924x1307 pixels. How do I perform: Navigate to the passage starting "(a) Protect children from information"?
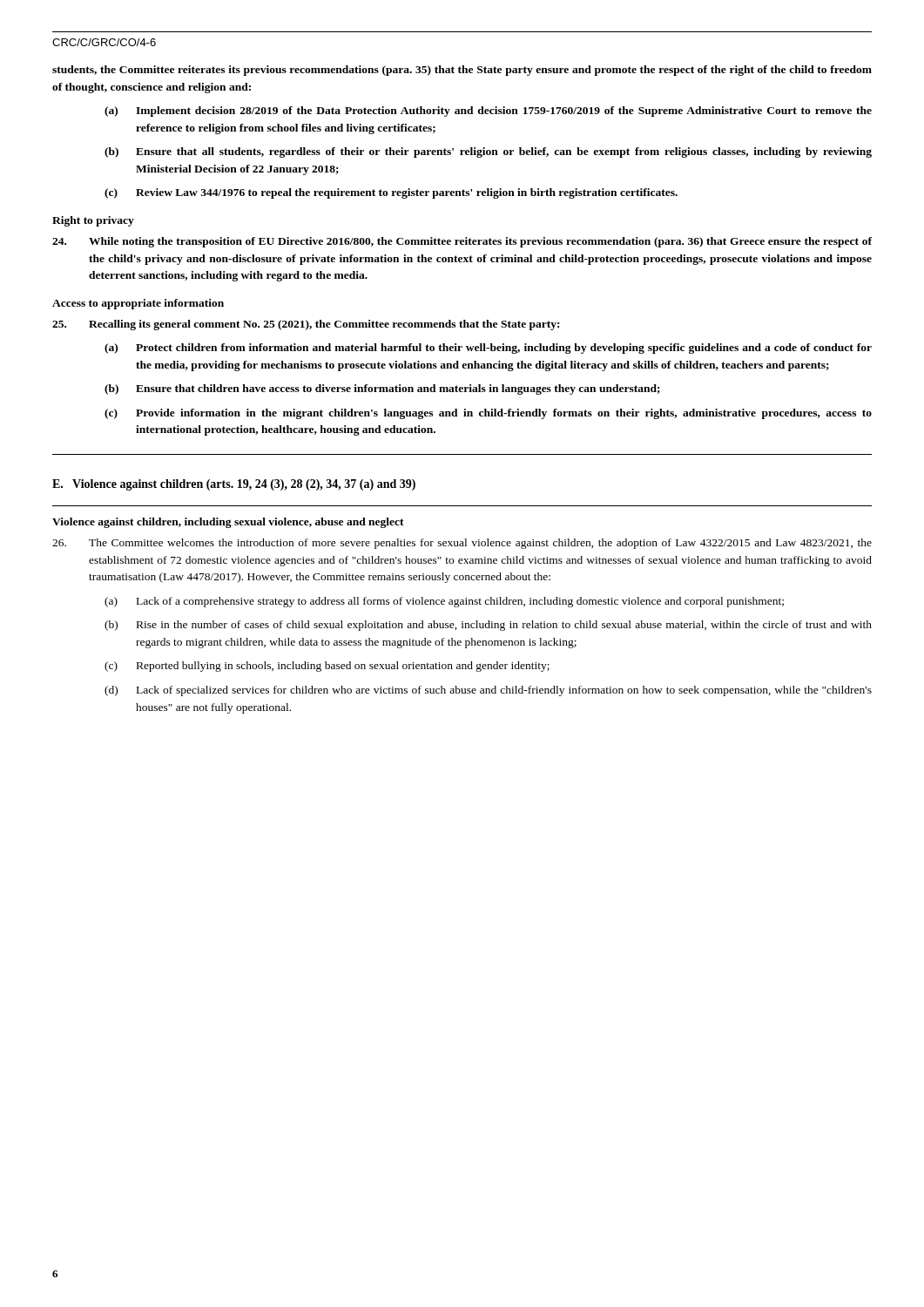[x=488, y=356]
